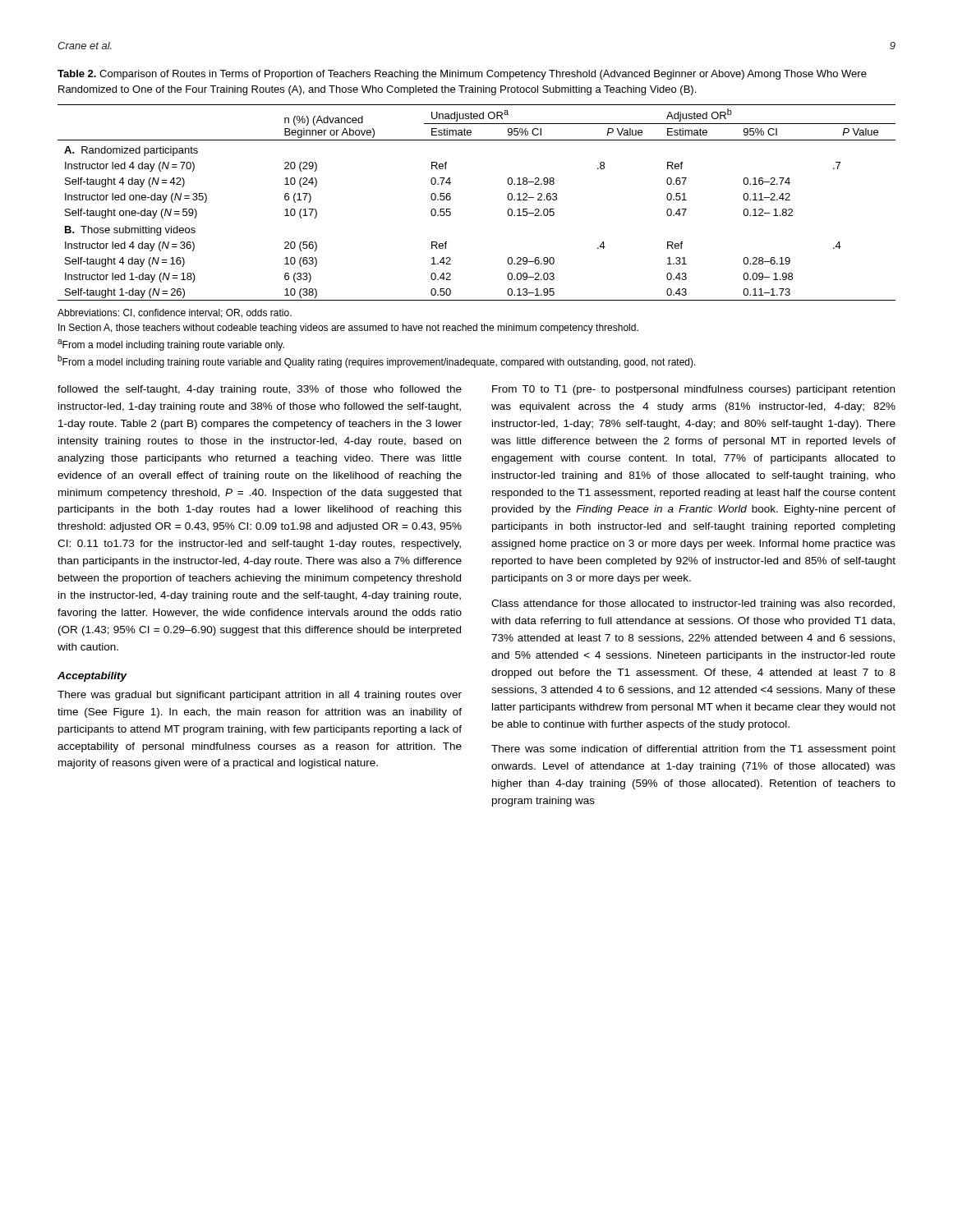This screenshot has height=1232, width=953.
Task: Locate the block of text that opens with "followed the self-taught,"
Action: pos(260,518)
